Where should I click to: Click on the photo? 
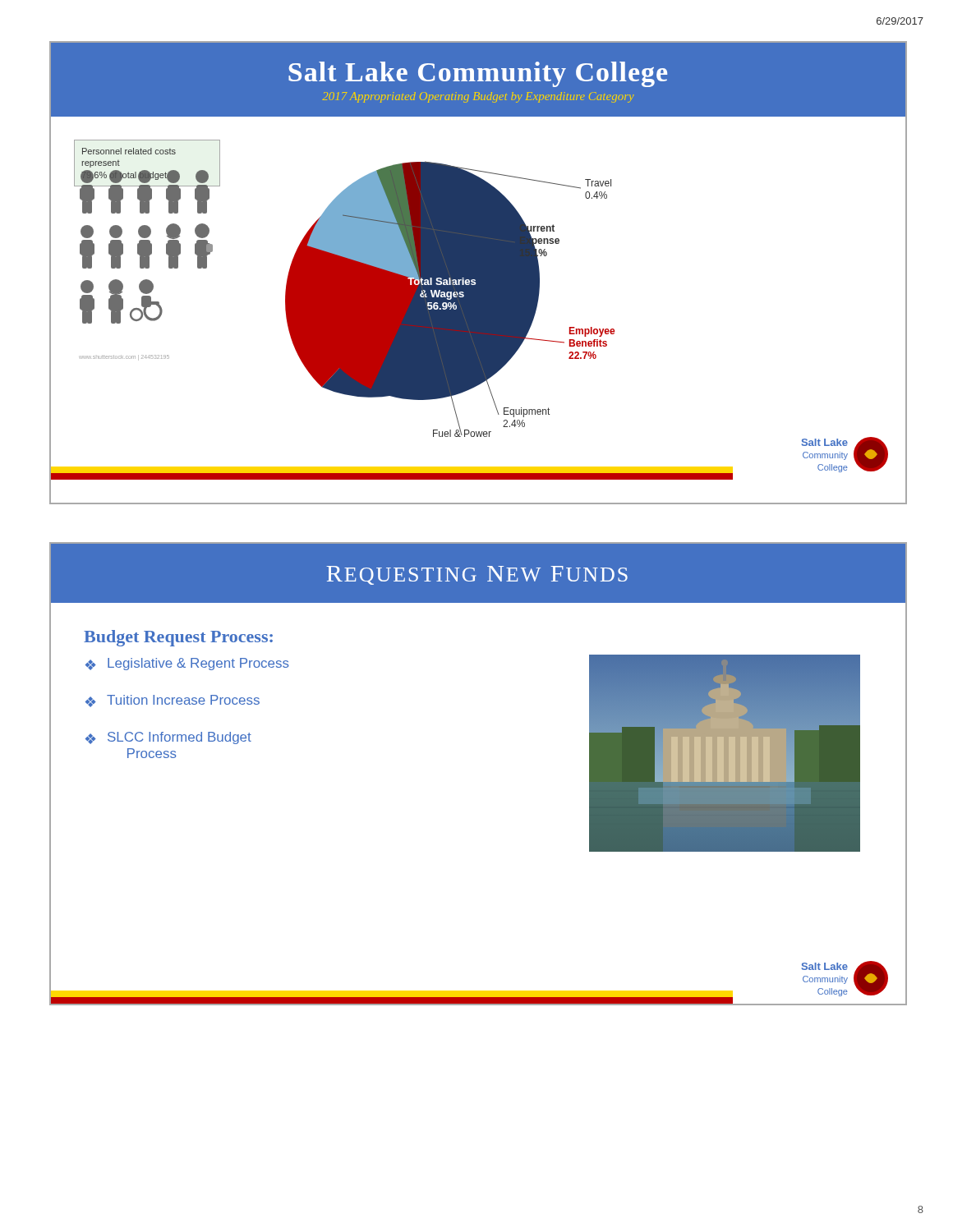725,753
